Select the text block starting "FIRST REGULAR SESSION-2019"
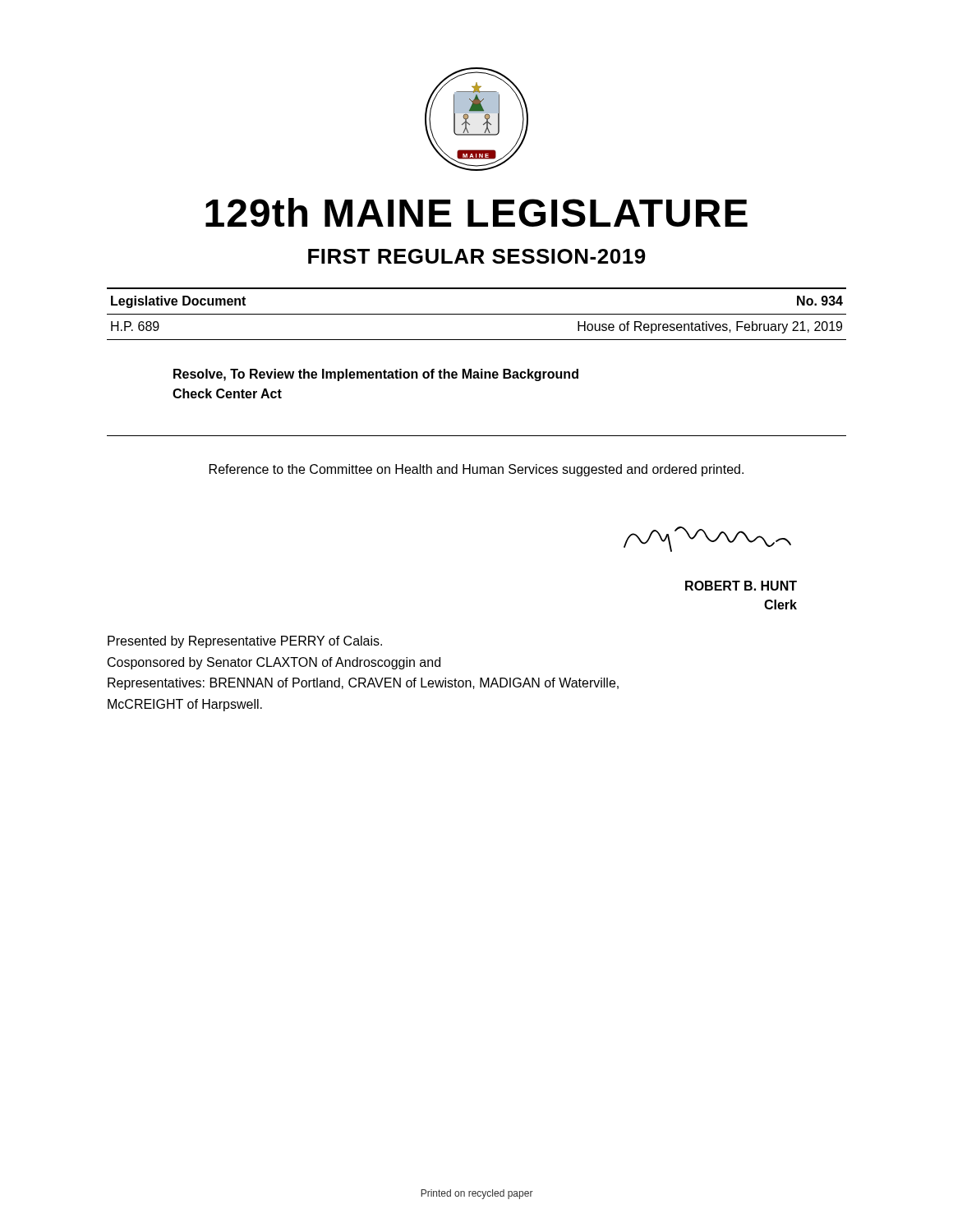This screenshot has height=1232, width=953. coord(476,256)
